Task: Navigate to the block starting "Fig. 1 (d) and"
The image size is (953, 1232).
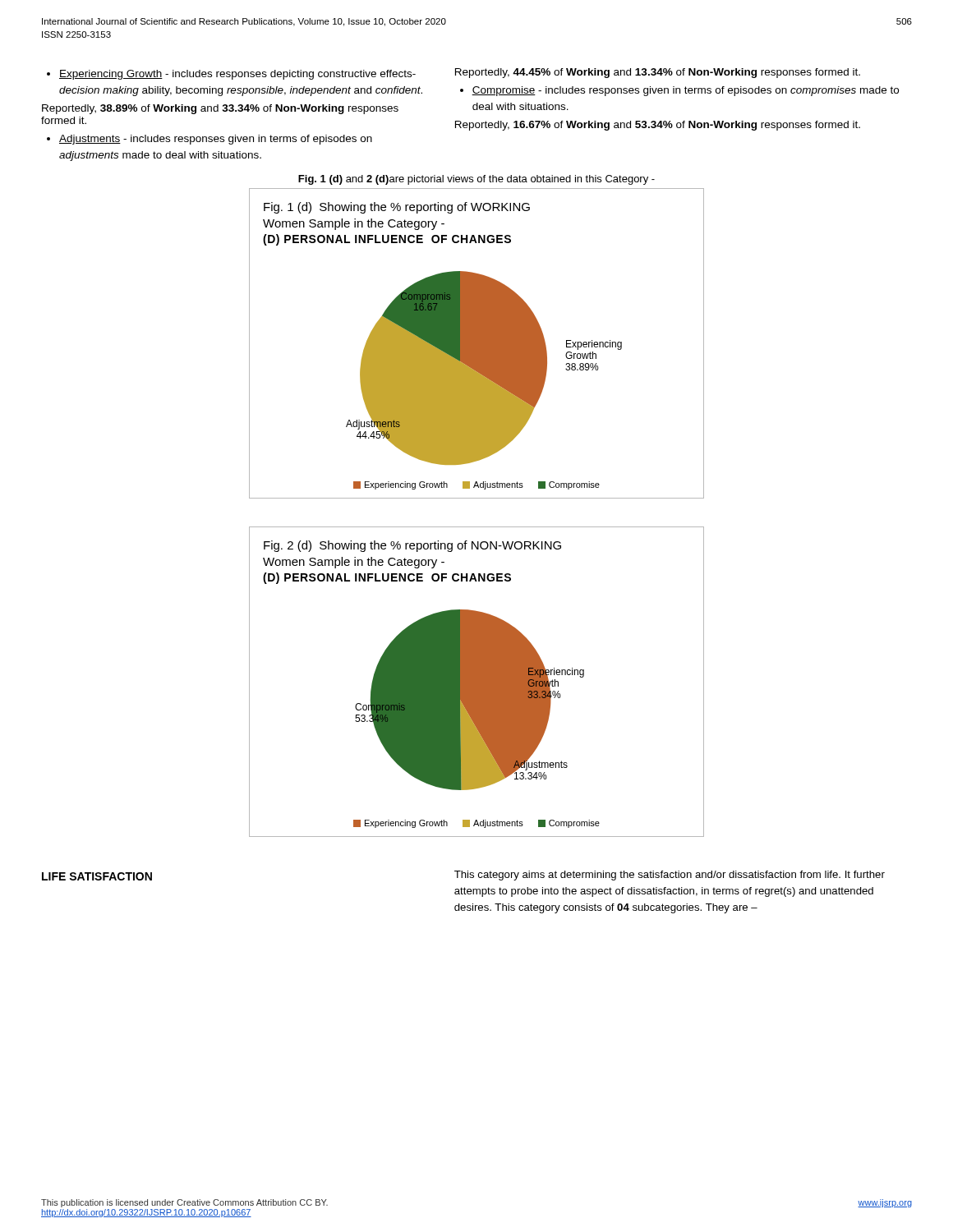Action: point(476,179)
